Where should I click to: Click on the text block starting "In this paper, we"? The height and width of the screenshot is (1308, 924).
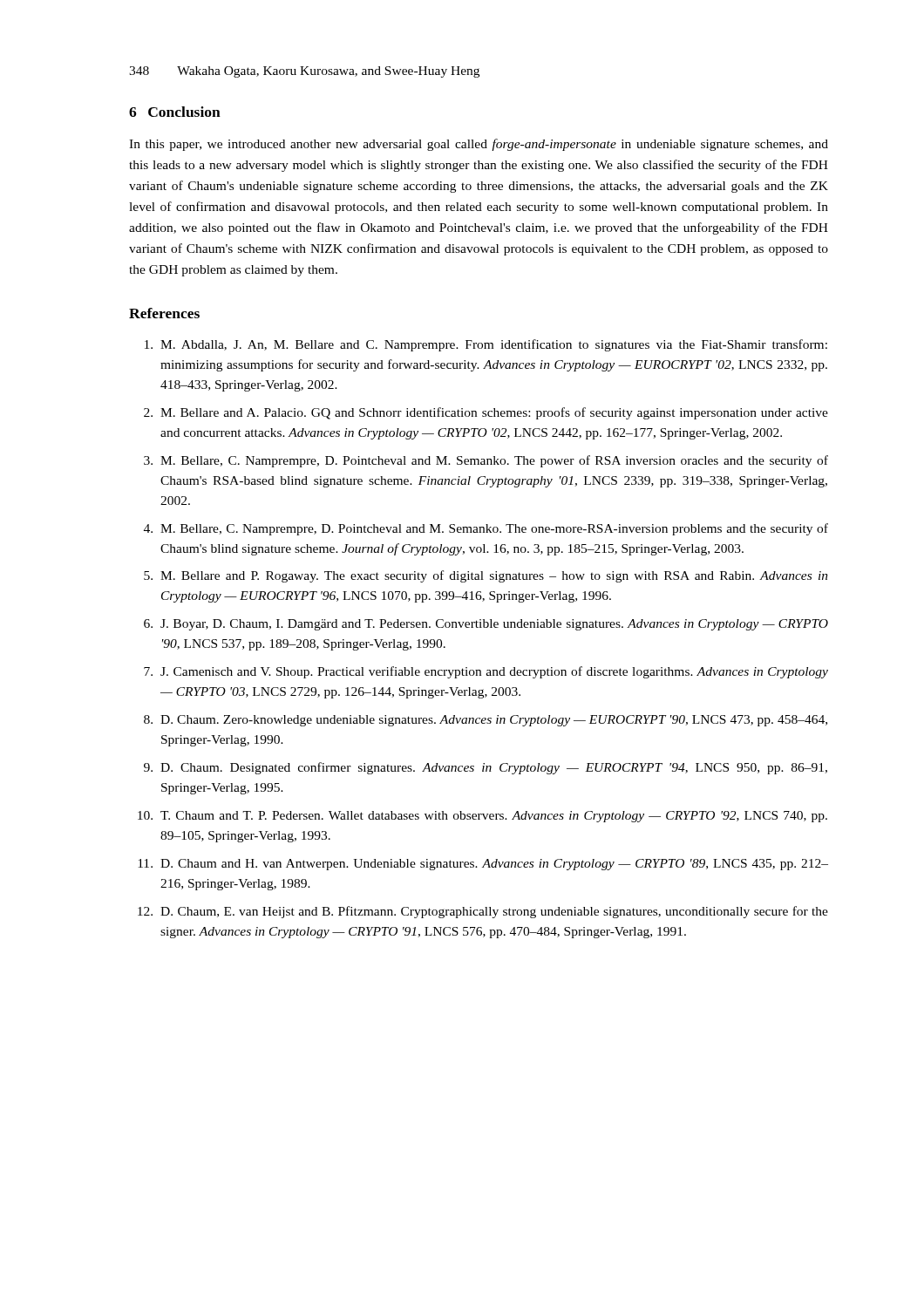479,207
